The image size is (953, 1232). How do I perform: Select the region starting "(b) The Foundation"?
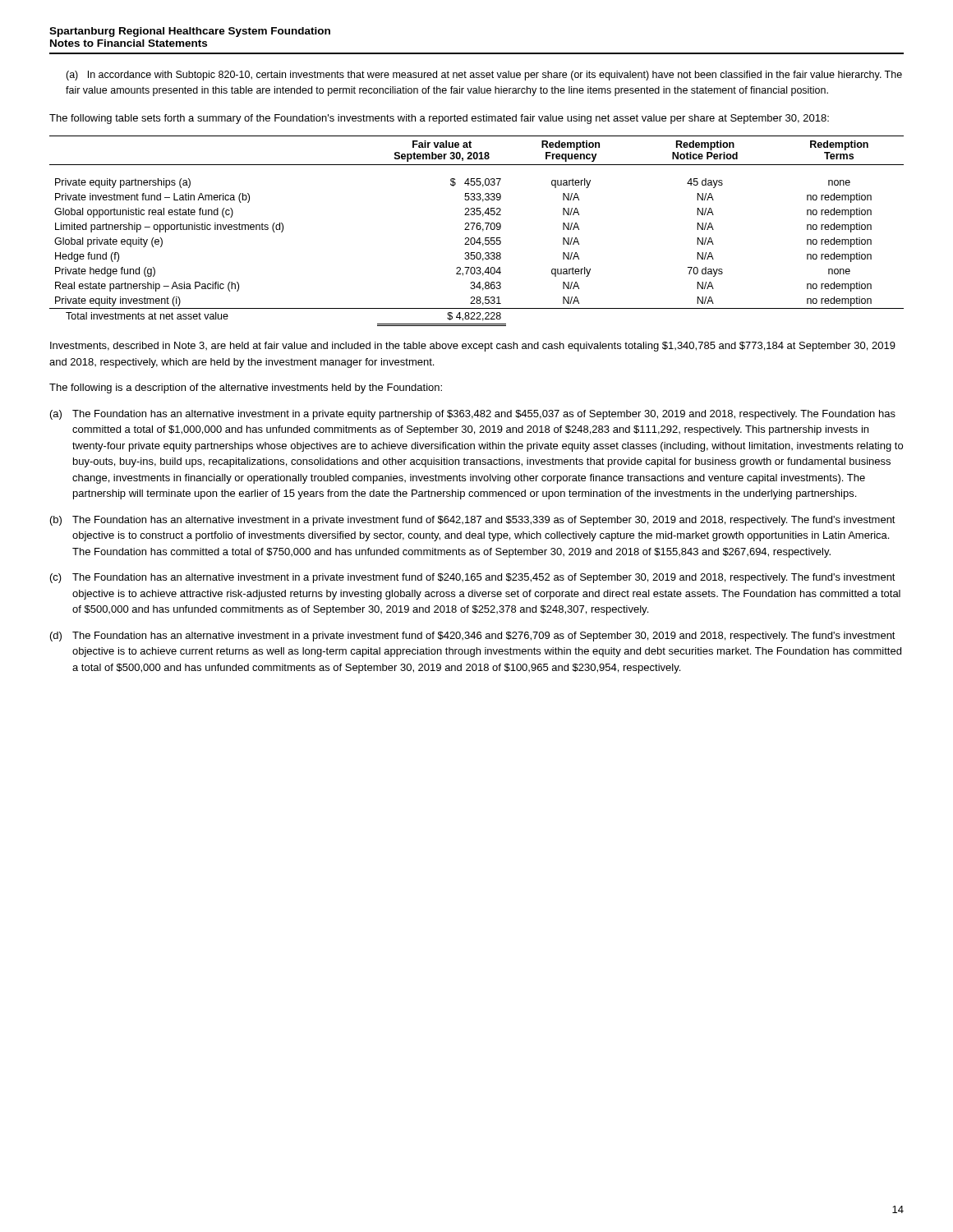click(476, 535)
